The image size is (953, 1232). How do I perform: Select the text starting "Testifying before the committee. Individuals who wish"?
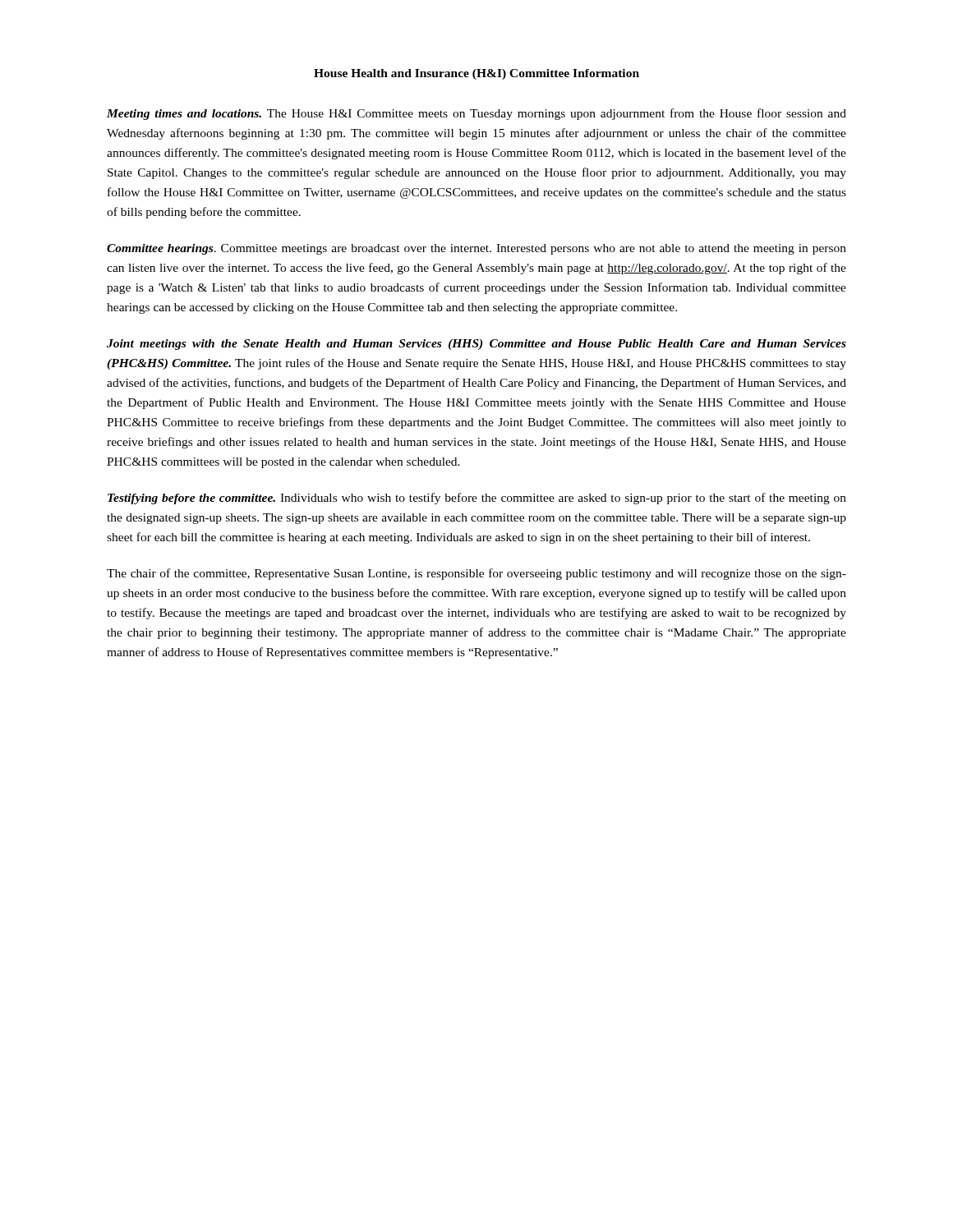point(476,517)
